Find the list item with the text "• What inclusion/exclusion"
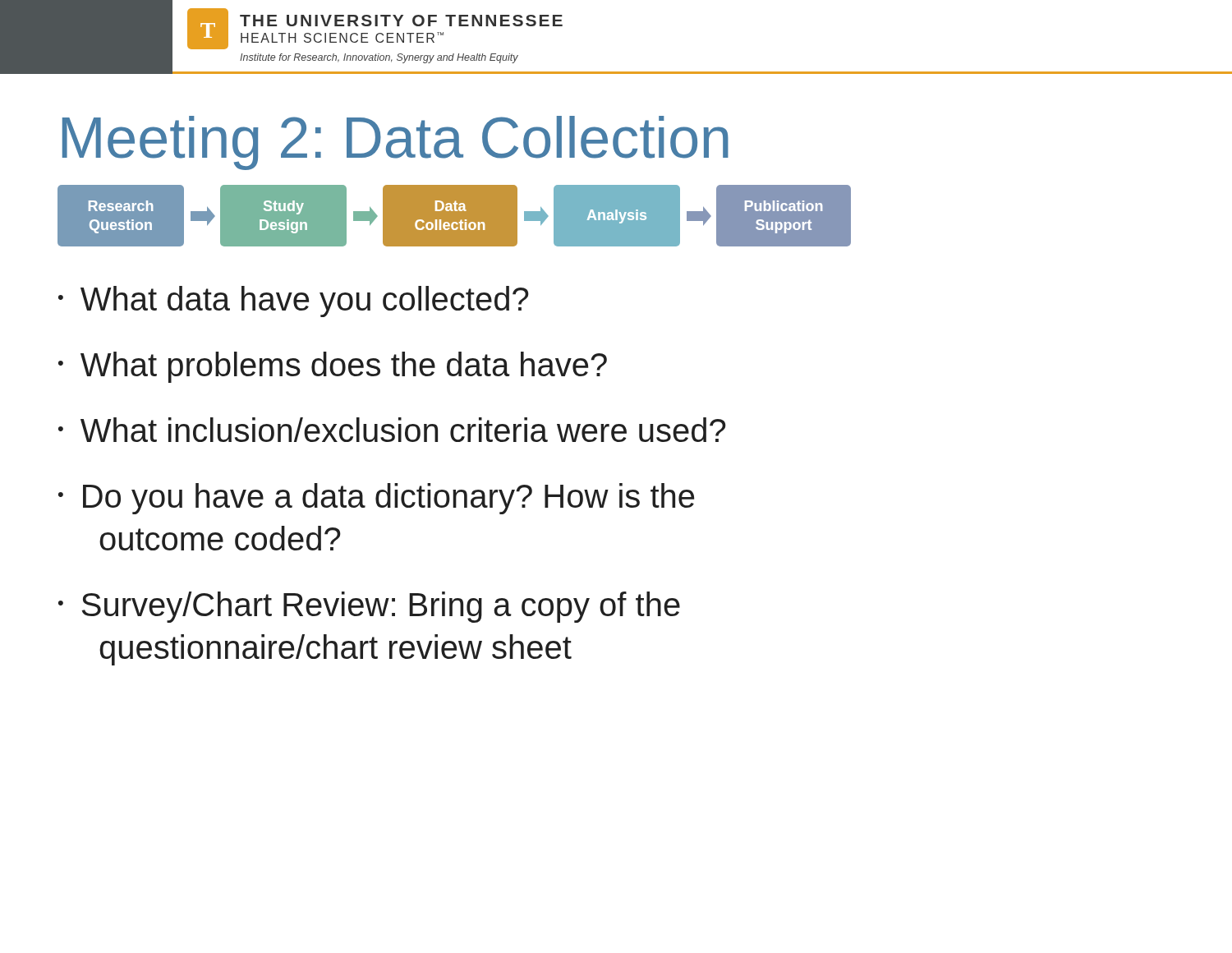This screenshot has height=953, width=1232. point(392,430)
